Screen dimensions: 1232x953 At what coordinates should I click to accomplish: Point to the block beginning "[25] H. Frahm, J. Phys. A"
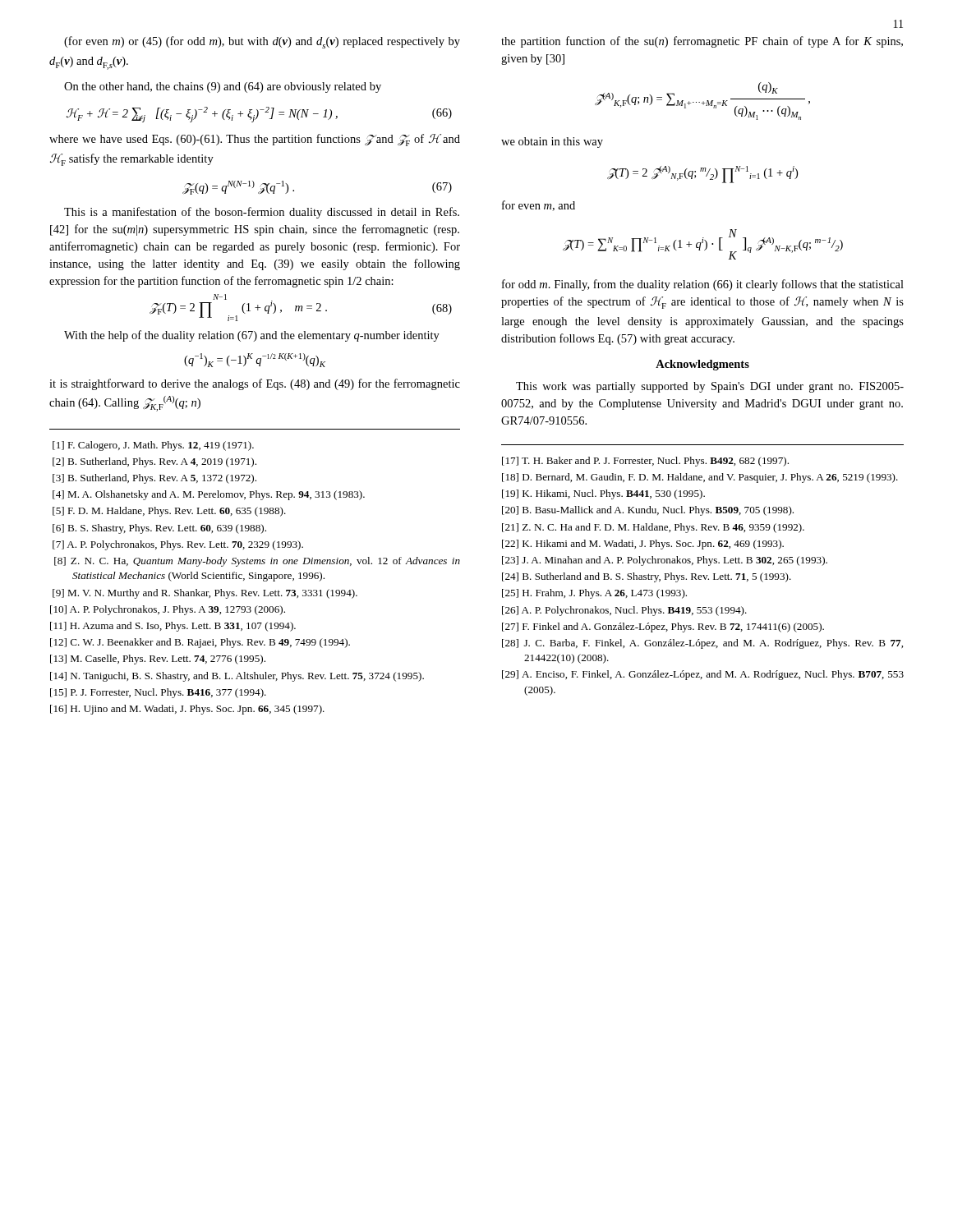pos(594,593)
